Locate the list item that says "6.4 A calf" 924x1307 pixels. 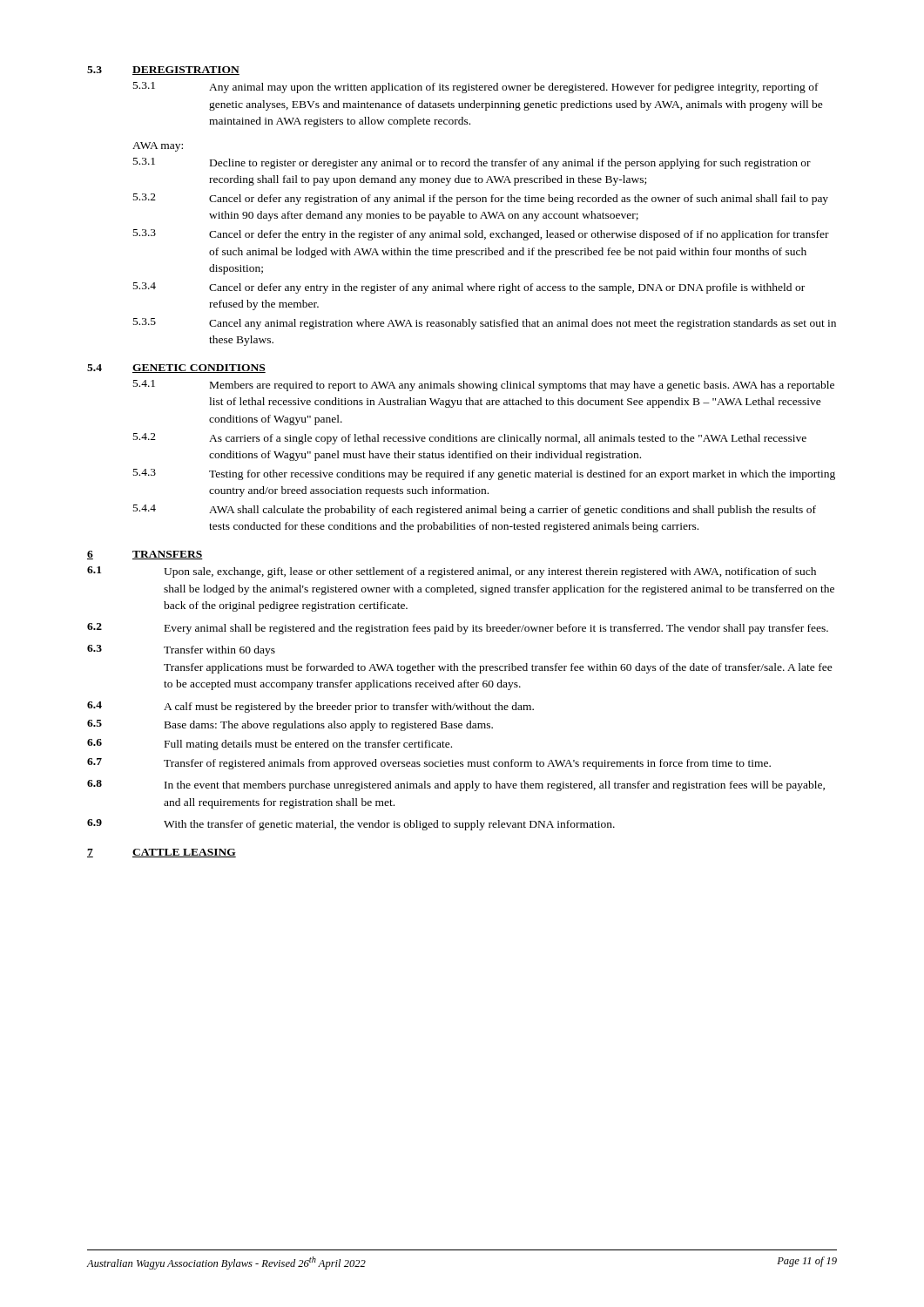[462, 706]
